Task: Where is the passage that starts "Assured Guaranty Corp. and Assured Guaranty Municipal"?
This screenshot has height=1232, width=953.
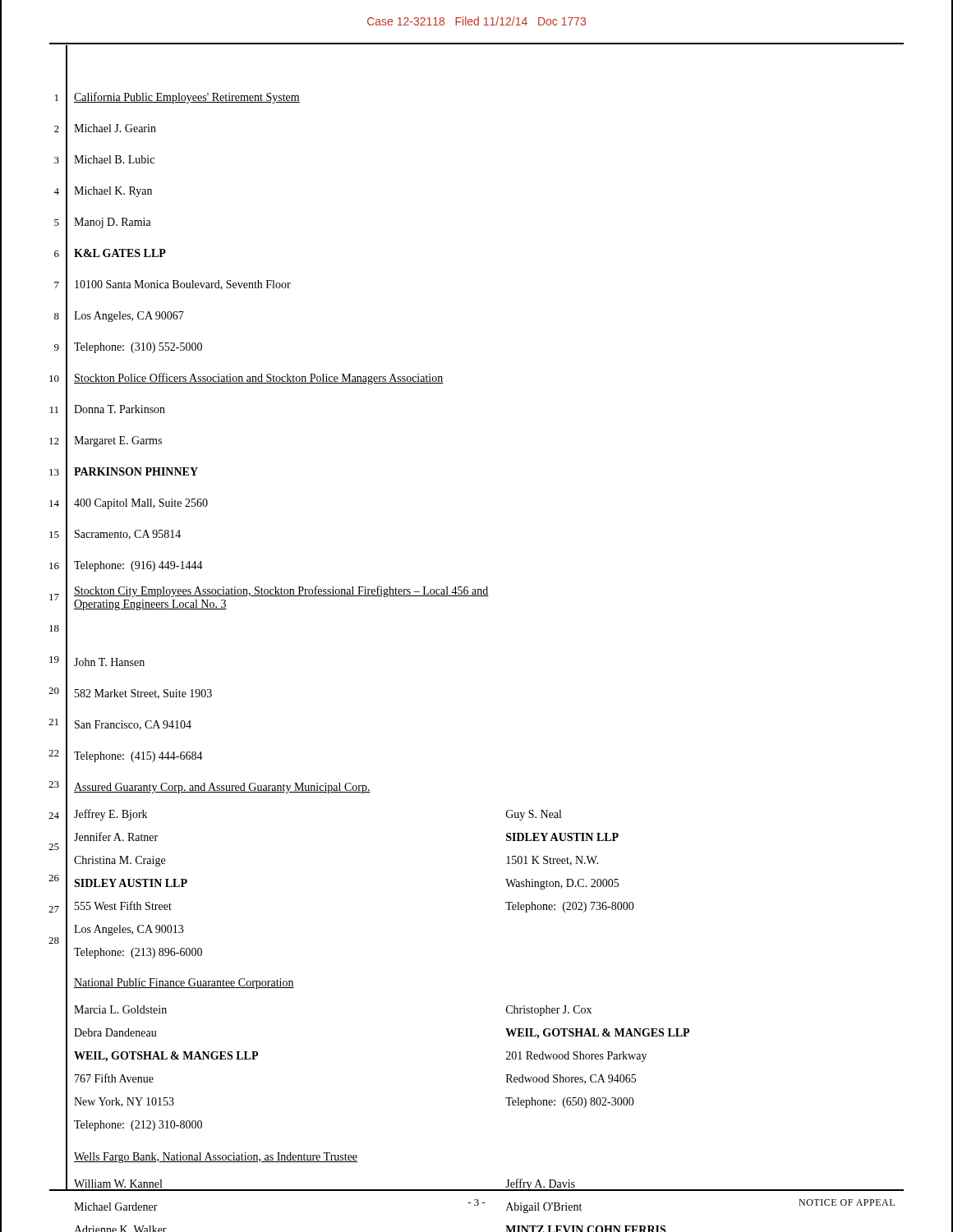Action: [x=222, y=788]
